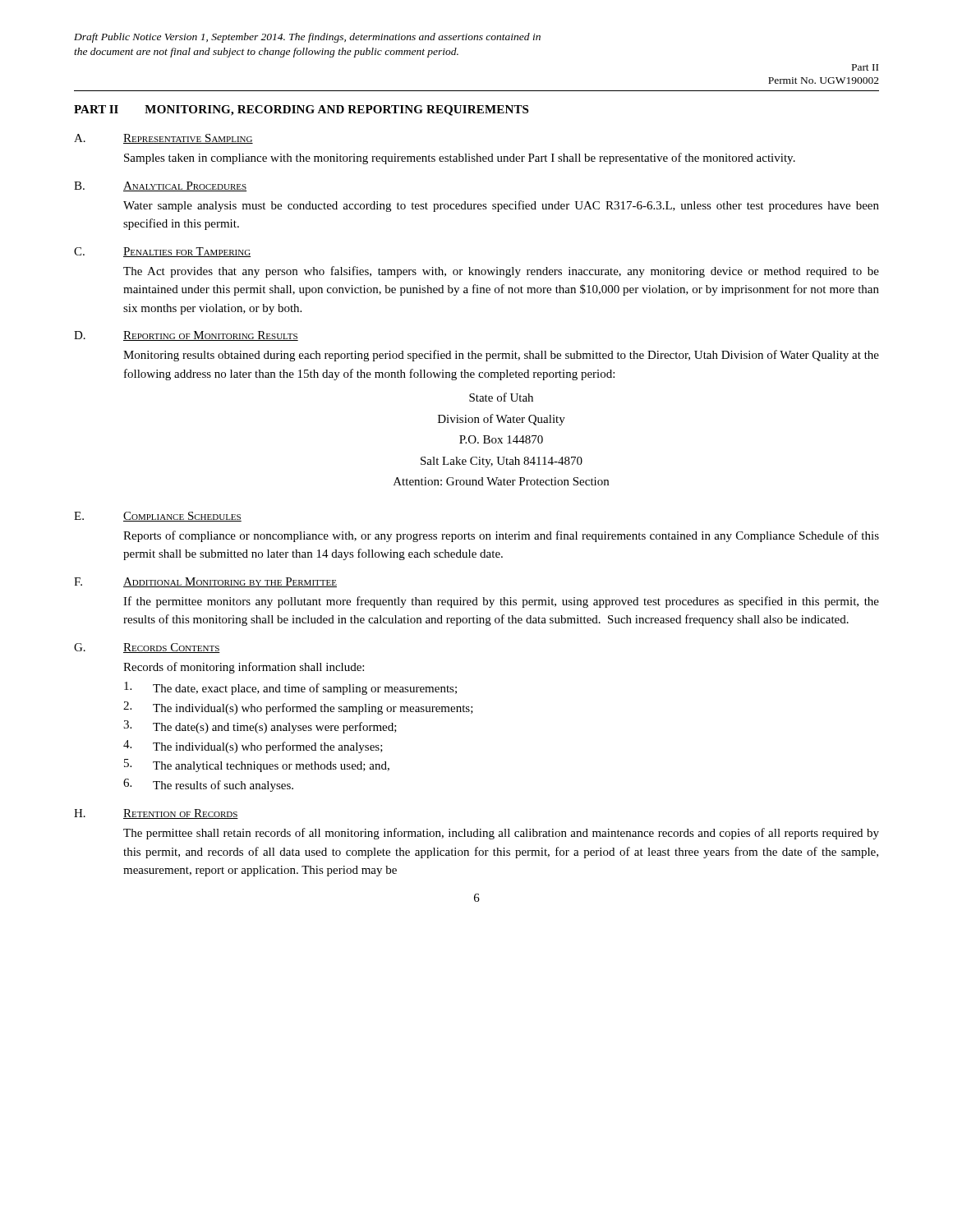Viewport: 953px width, 1232px height.
Task: Point to the element starting "Additional Monitoring by the Permittee"
Action: (230, 582)
